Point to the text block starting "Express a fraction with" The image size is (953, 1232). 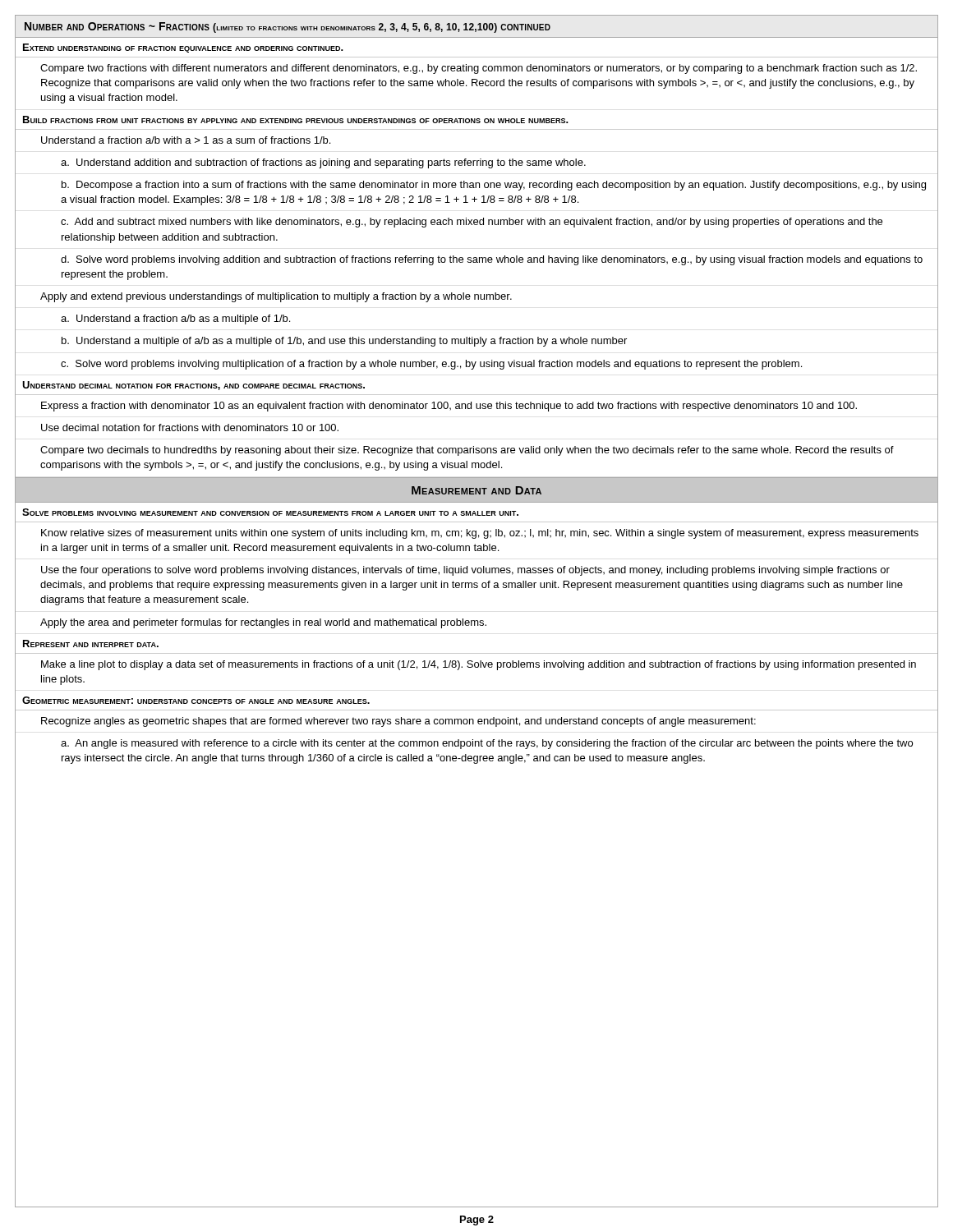tap(449, 405)
